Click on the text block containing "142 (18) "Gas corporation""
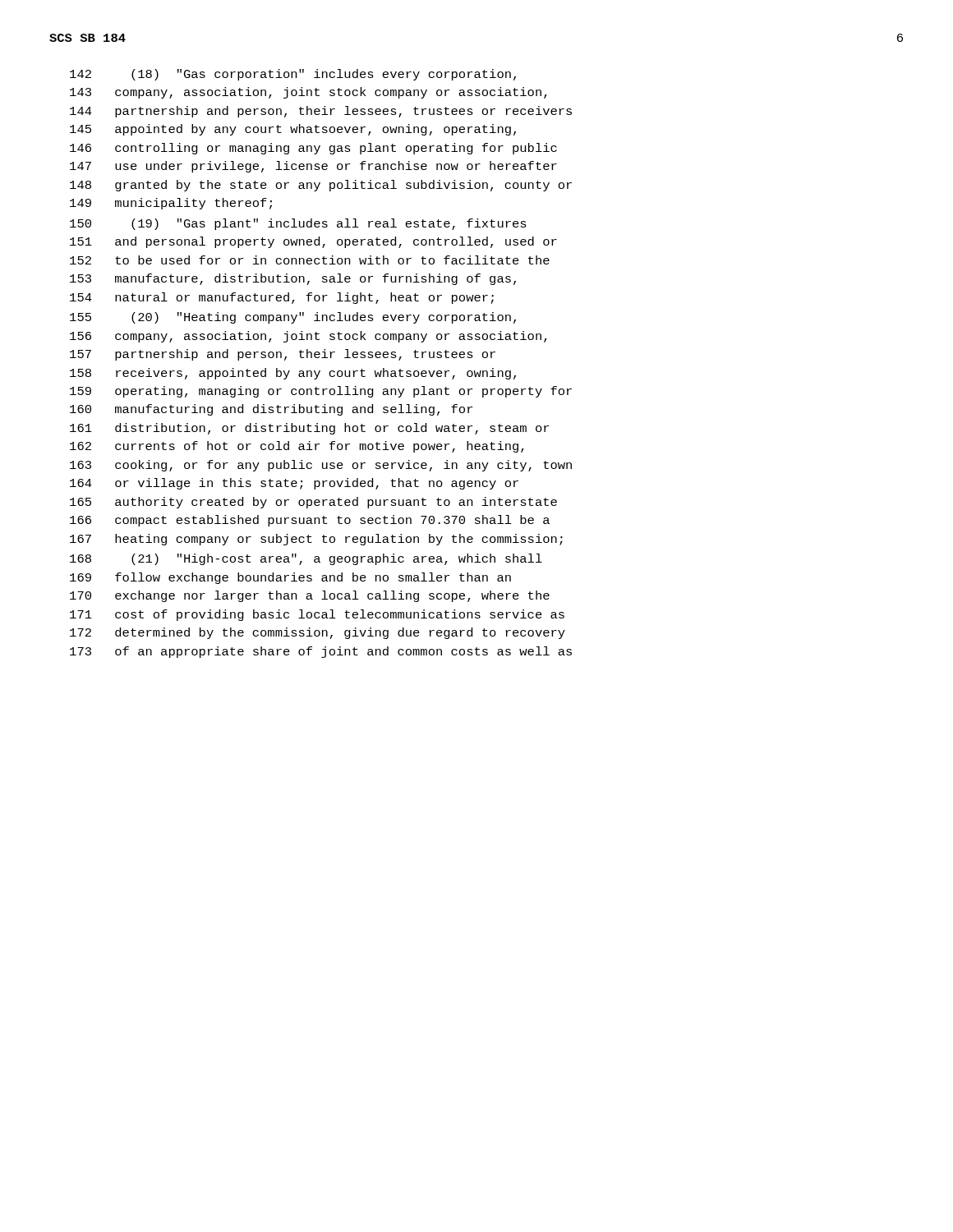953x1232 pixels. click(x=476, y=363)
